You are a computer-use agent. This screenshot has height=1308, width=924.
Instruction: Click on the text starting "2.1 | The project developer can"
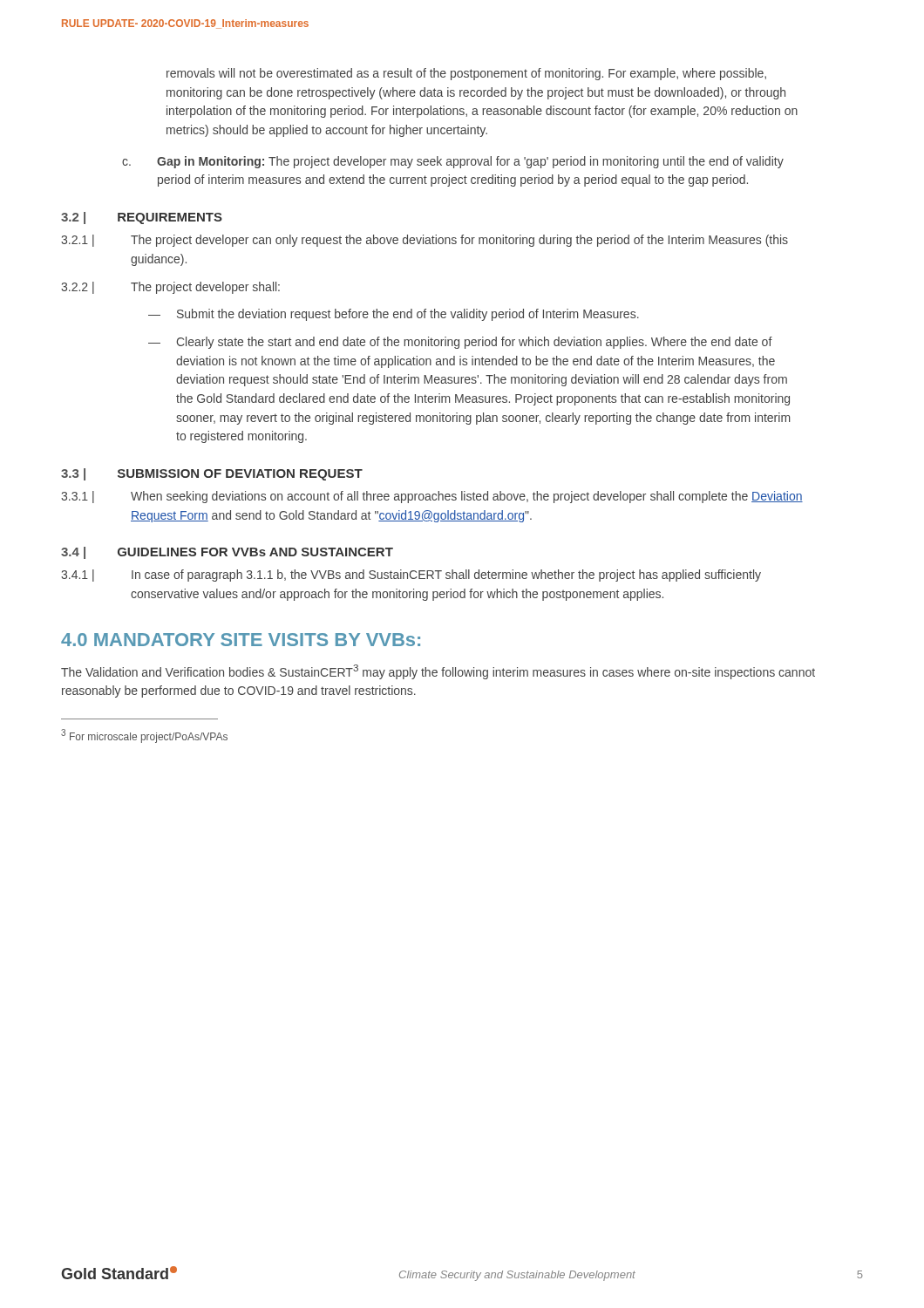pyautogui.click(x=445, y=250)
